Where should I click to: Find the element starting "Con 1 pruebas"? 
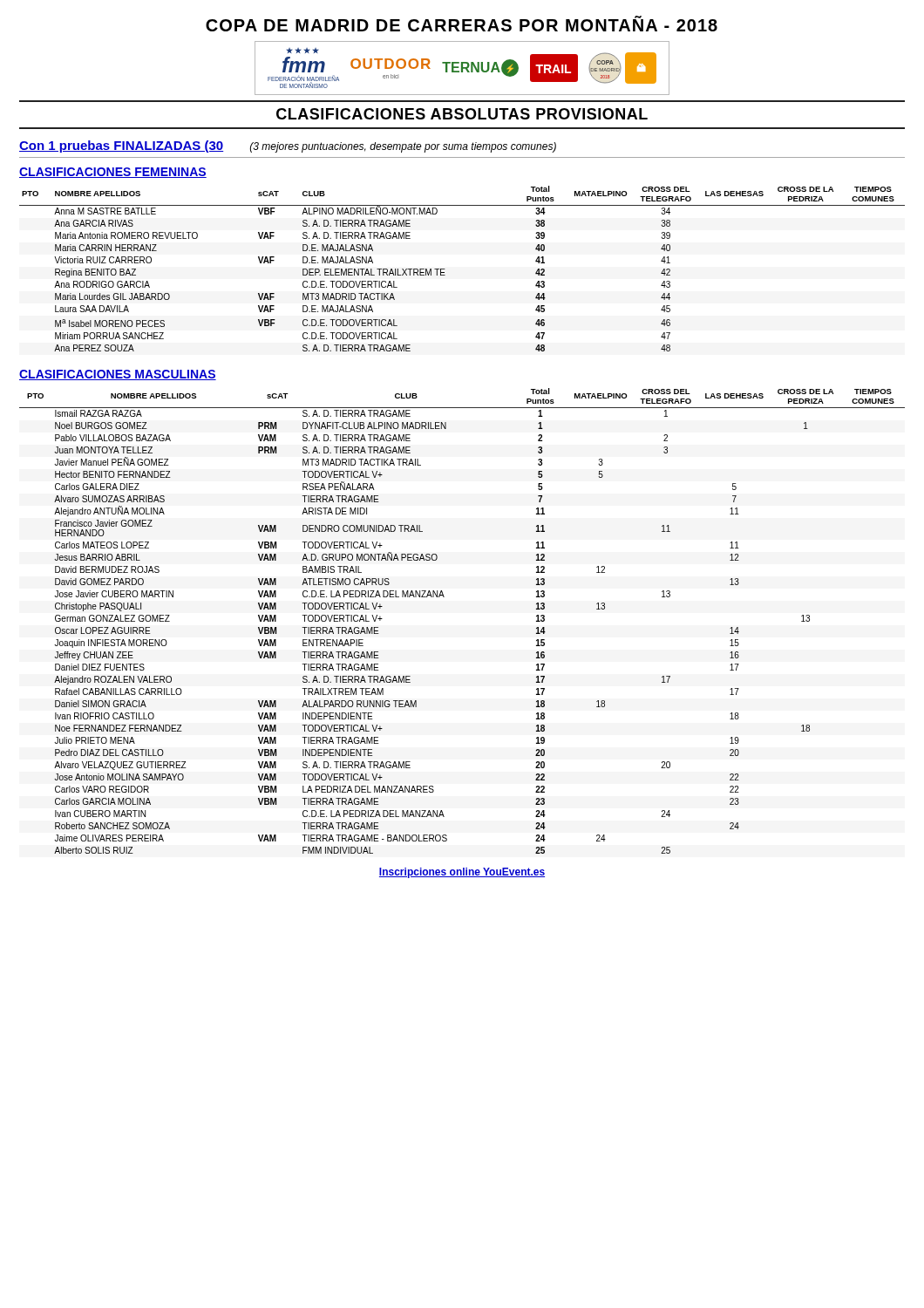point(121,145)
